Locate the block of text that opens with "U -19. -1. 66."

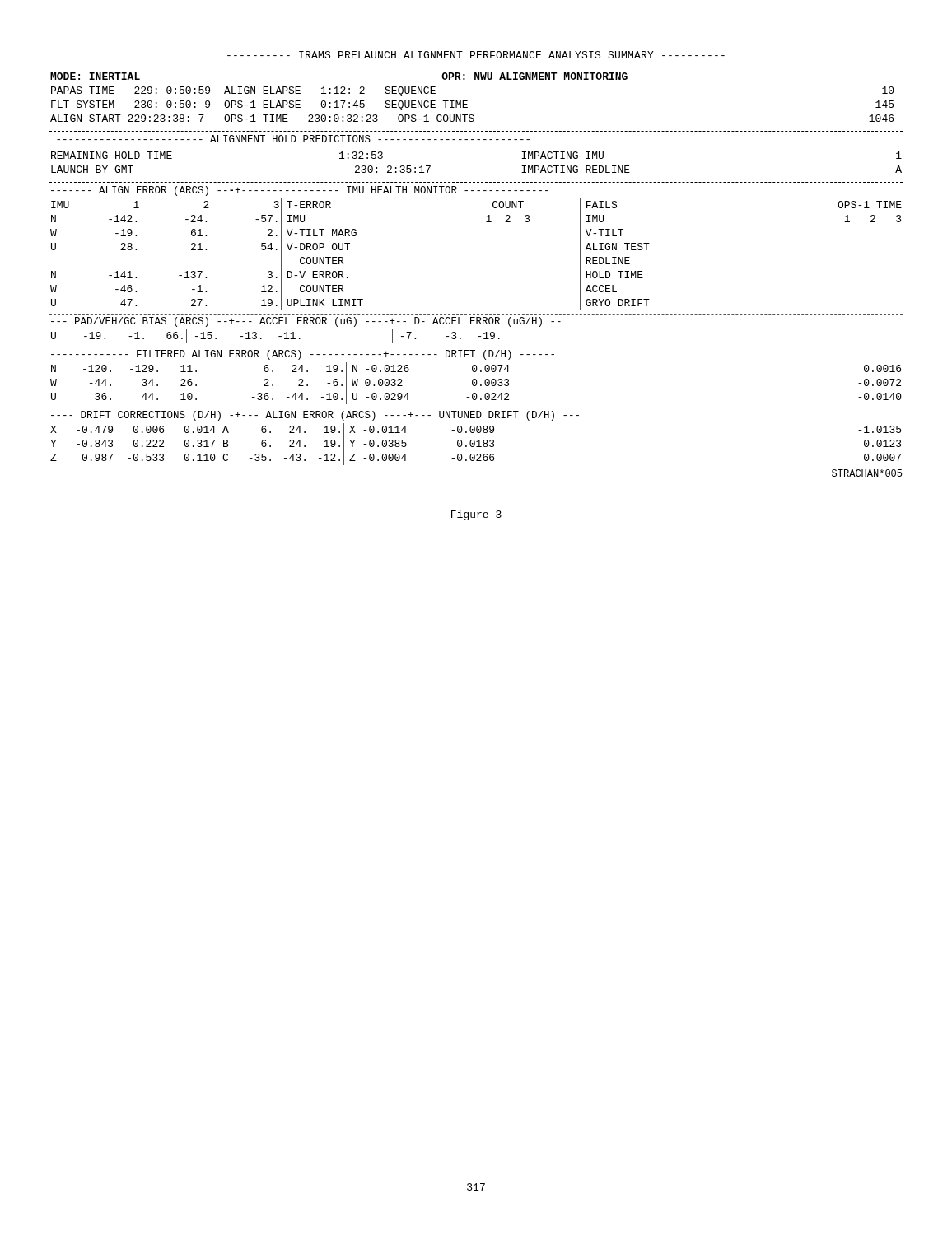[x=476, y=336]
